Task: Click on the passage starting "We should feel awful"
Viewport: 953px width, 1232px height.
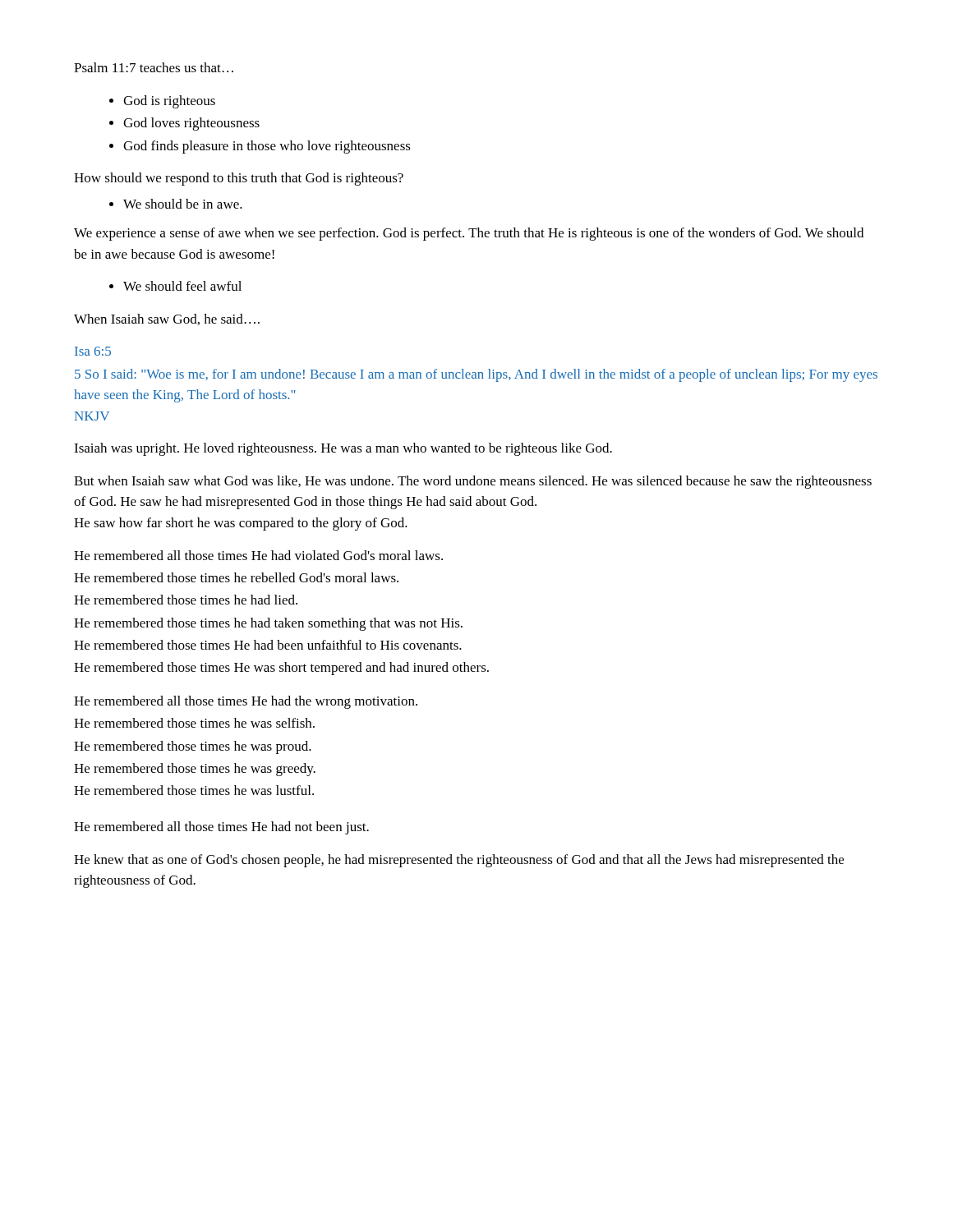Action: click(x=183, y=286)
